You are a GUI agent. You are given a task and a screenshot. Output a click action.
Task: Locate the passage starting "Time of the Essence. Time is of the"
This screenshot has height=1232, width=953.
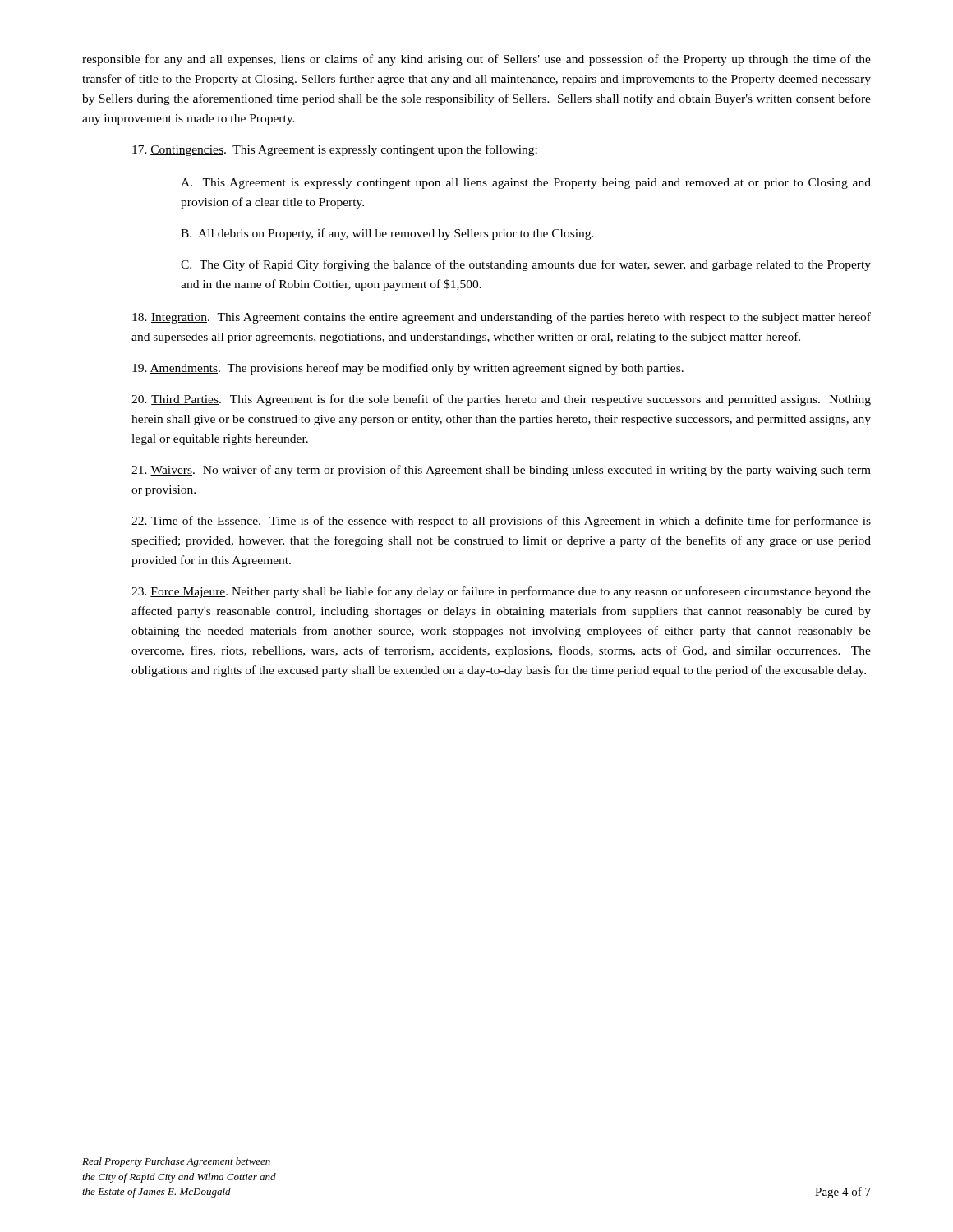(x=501, y=540)
